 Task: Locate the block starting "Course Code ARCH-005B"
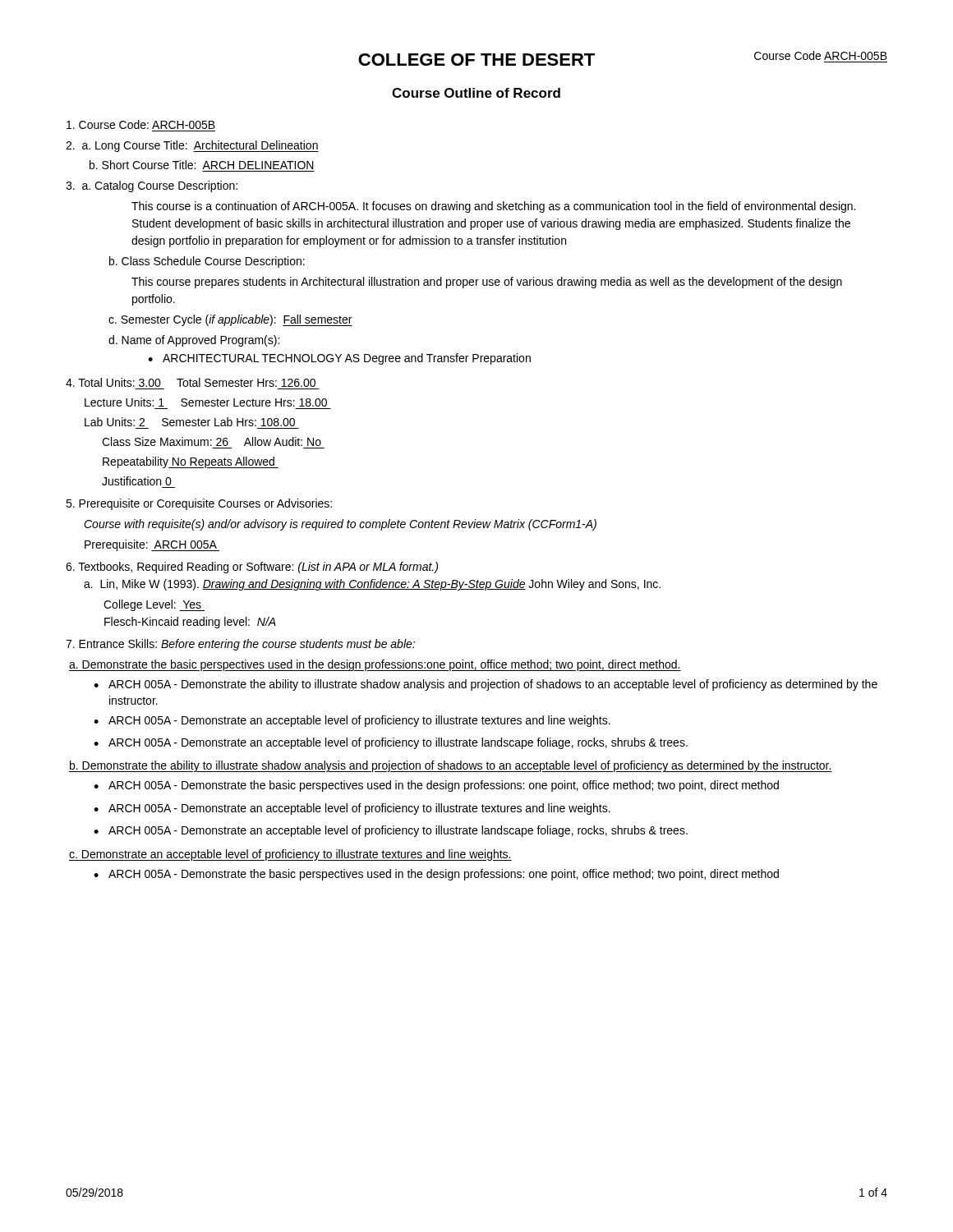point(820,56)
